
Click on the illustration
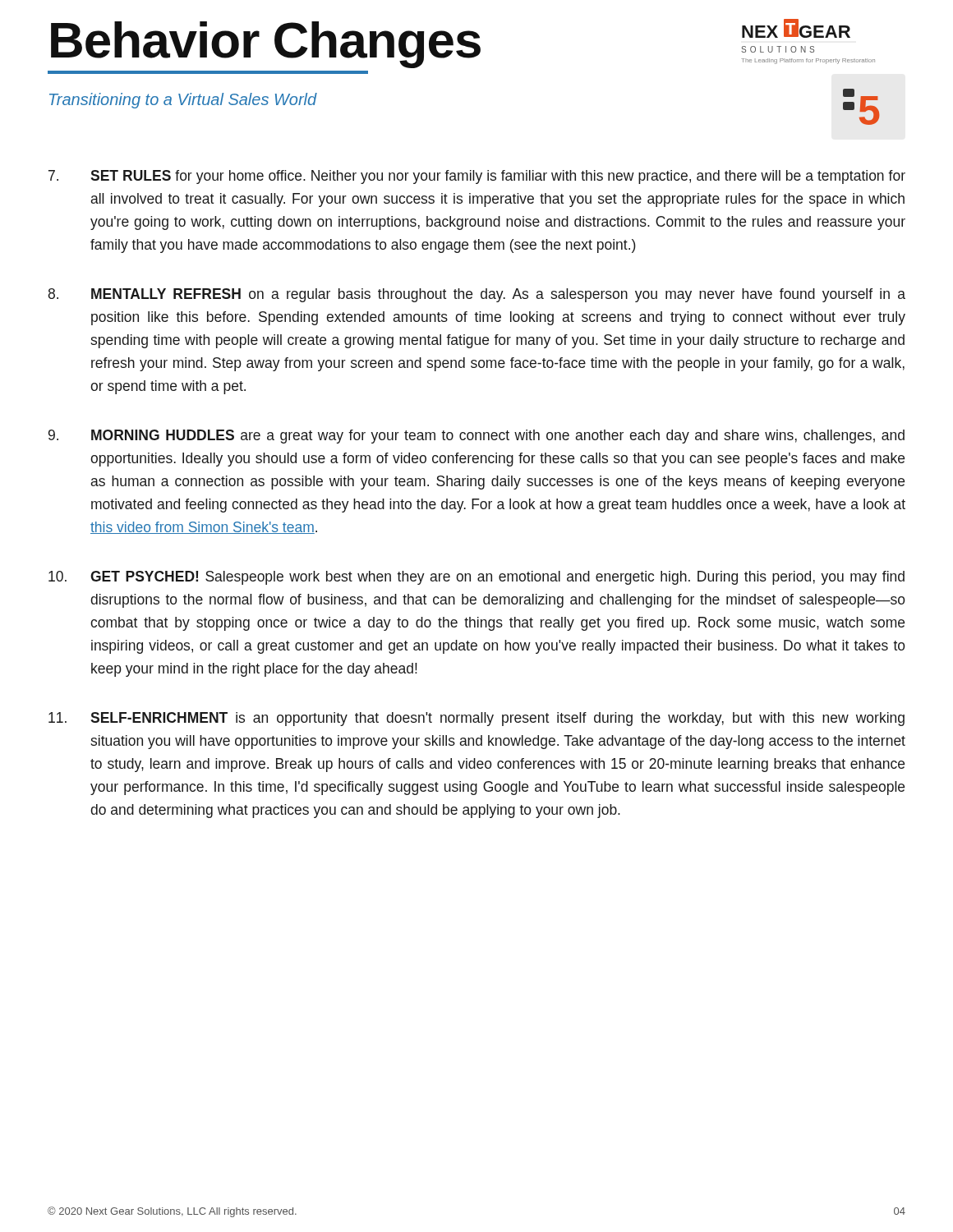(868, 107)
